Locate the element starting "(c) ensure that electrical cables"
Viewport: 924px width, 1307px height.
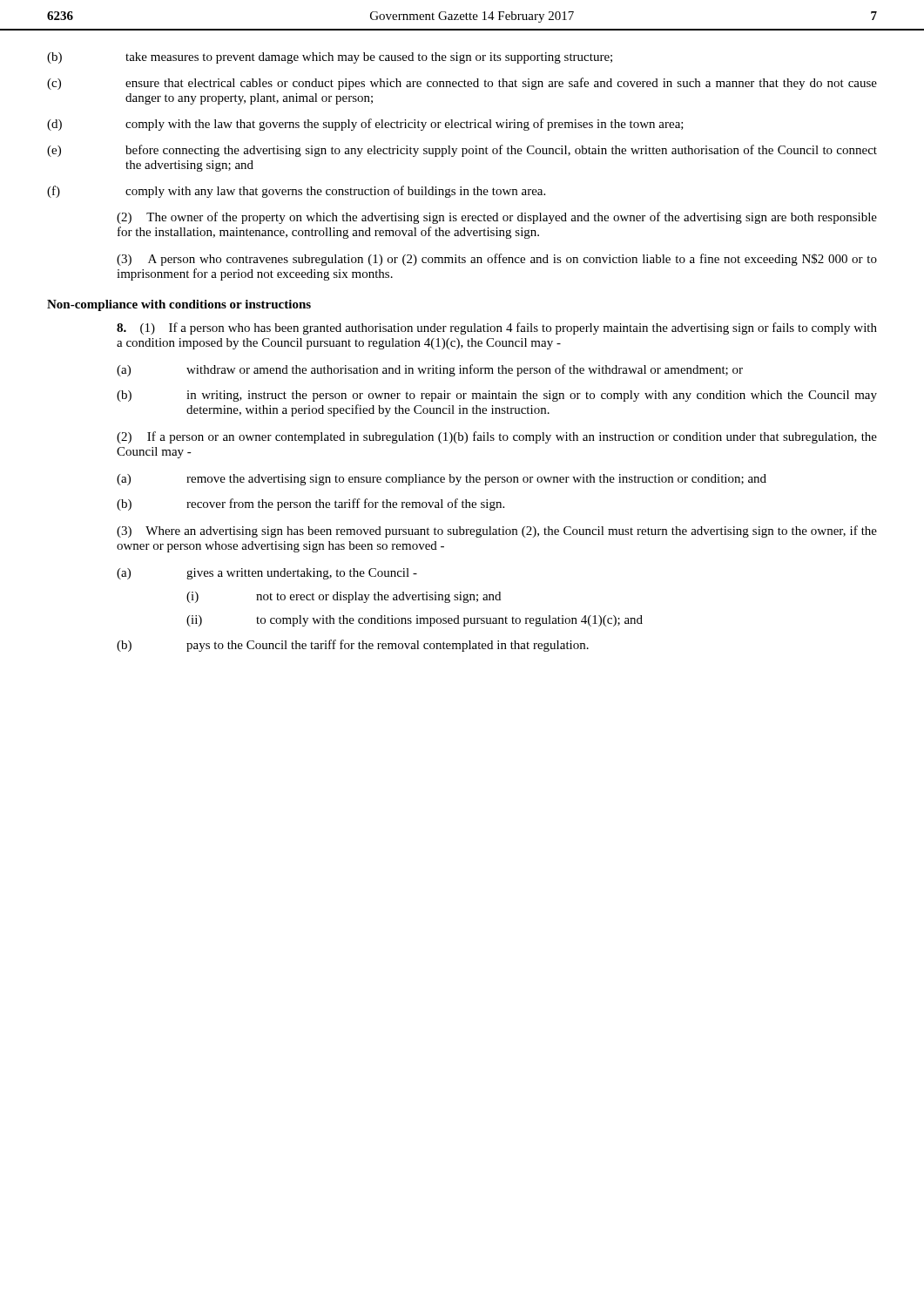[462, 91]
